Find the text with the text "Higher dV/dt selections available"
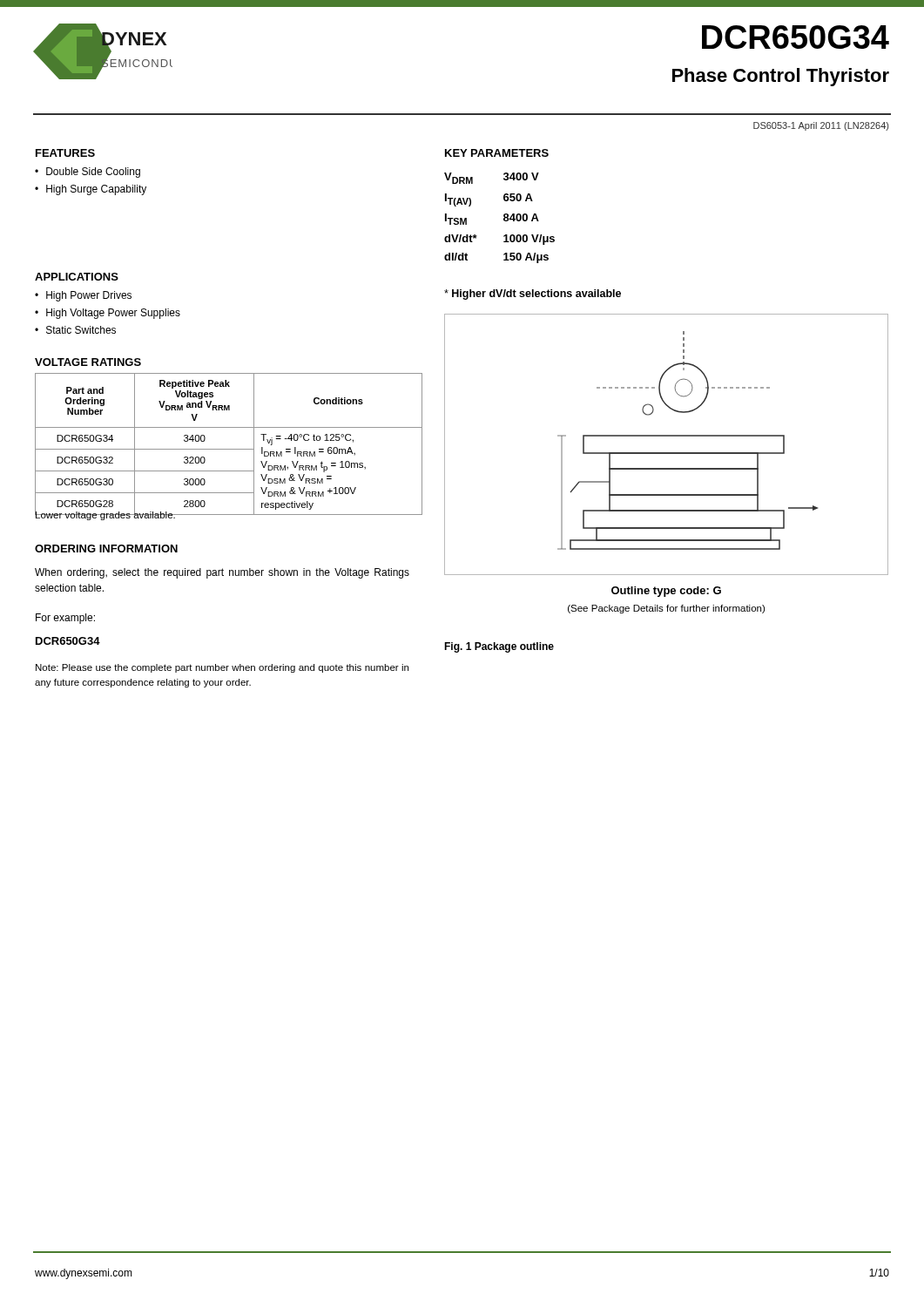This screenshot has width=924, height=1307. coord(533,294)
